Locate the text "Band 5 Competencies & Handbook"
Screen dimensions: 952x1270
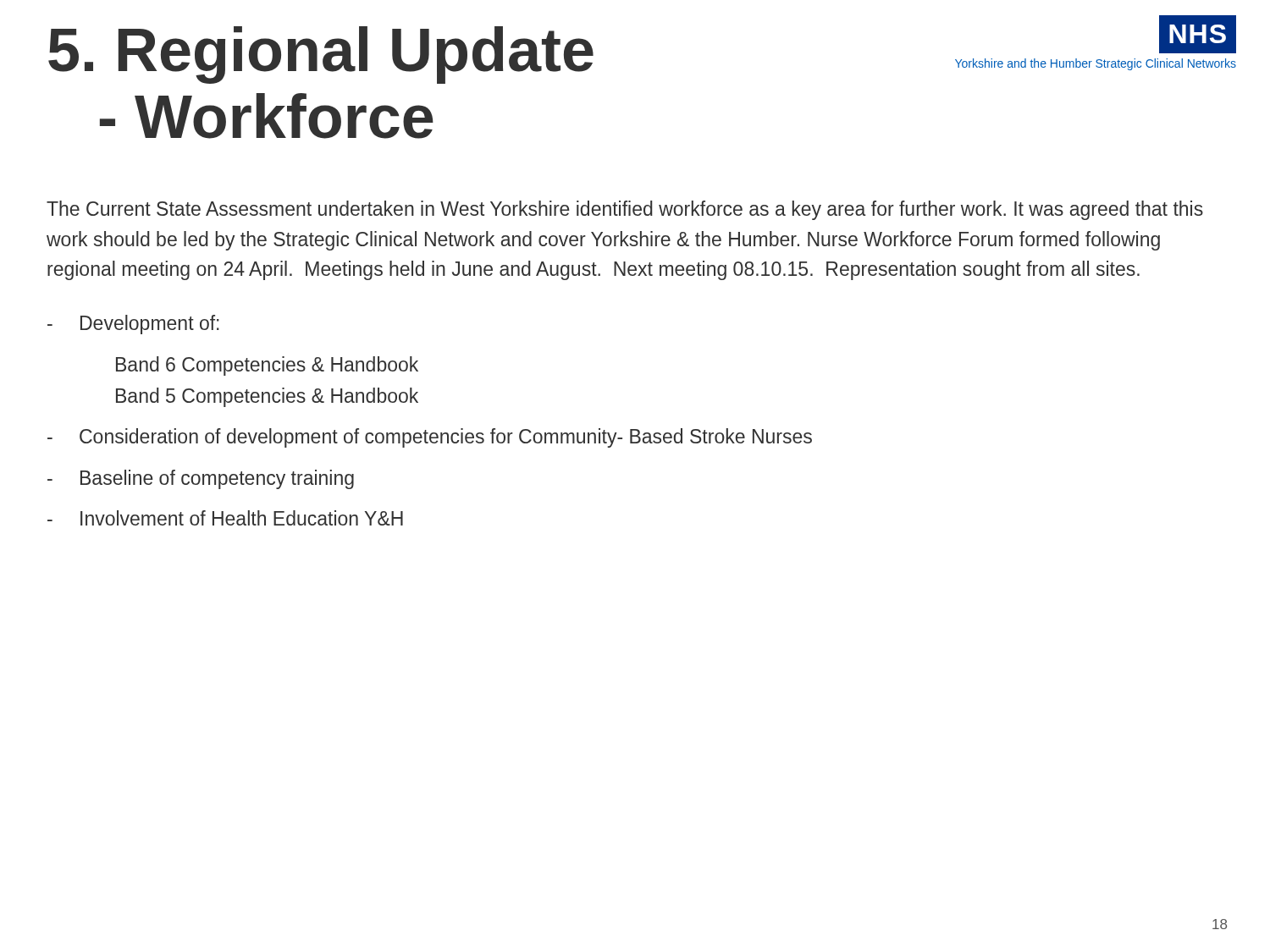click(x=266, y=396)
